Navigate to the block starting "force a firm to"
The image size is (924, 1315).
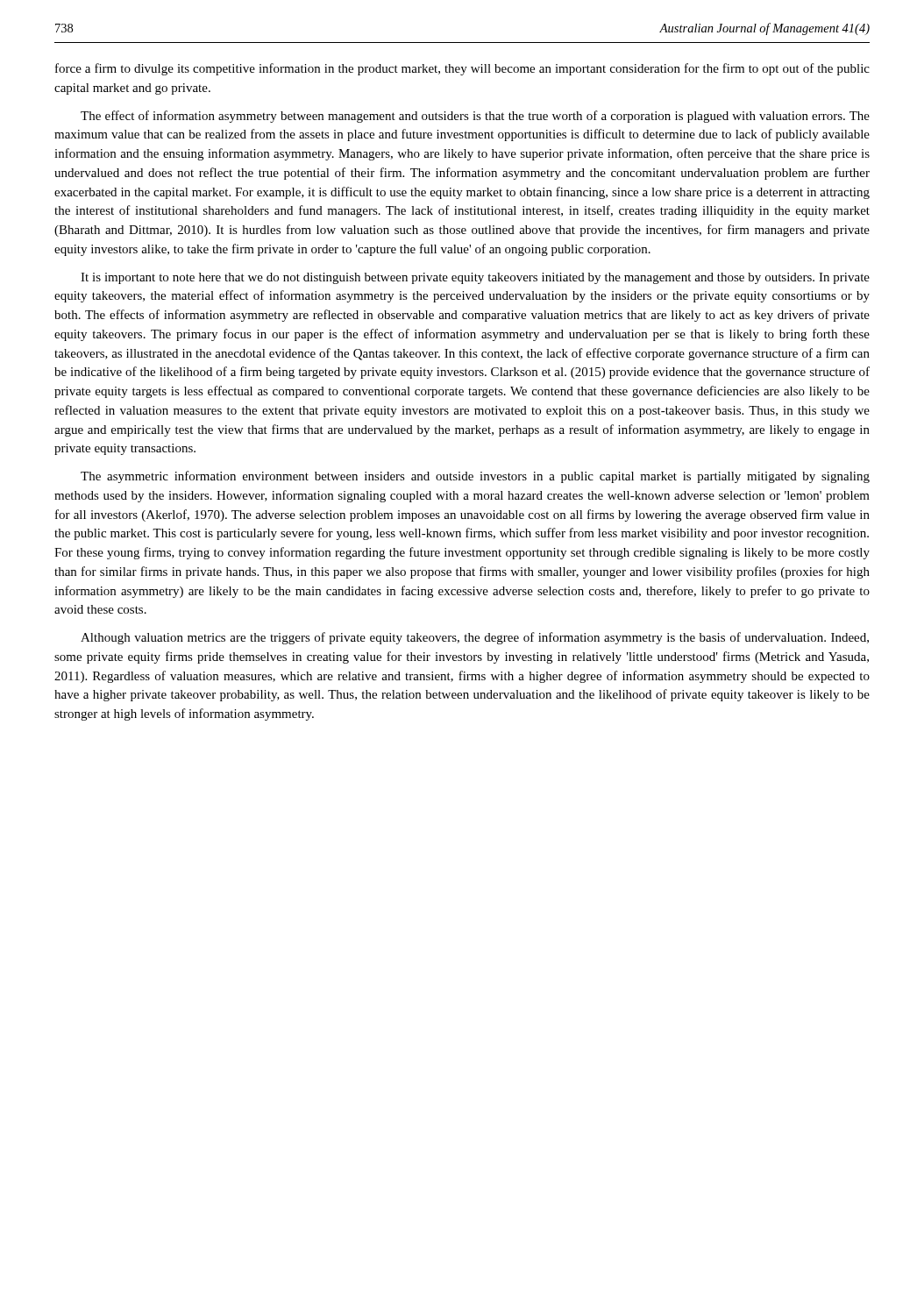pos(462,392)
